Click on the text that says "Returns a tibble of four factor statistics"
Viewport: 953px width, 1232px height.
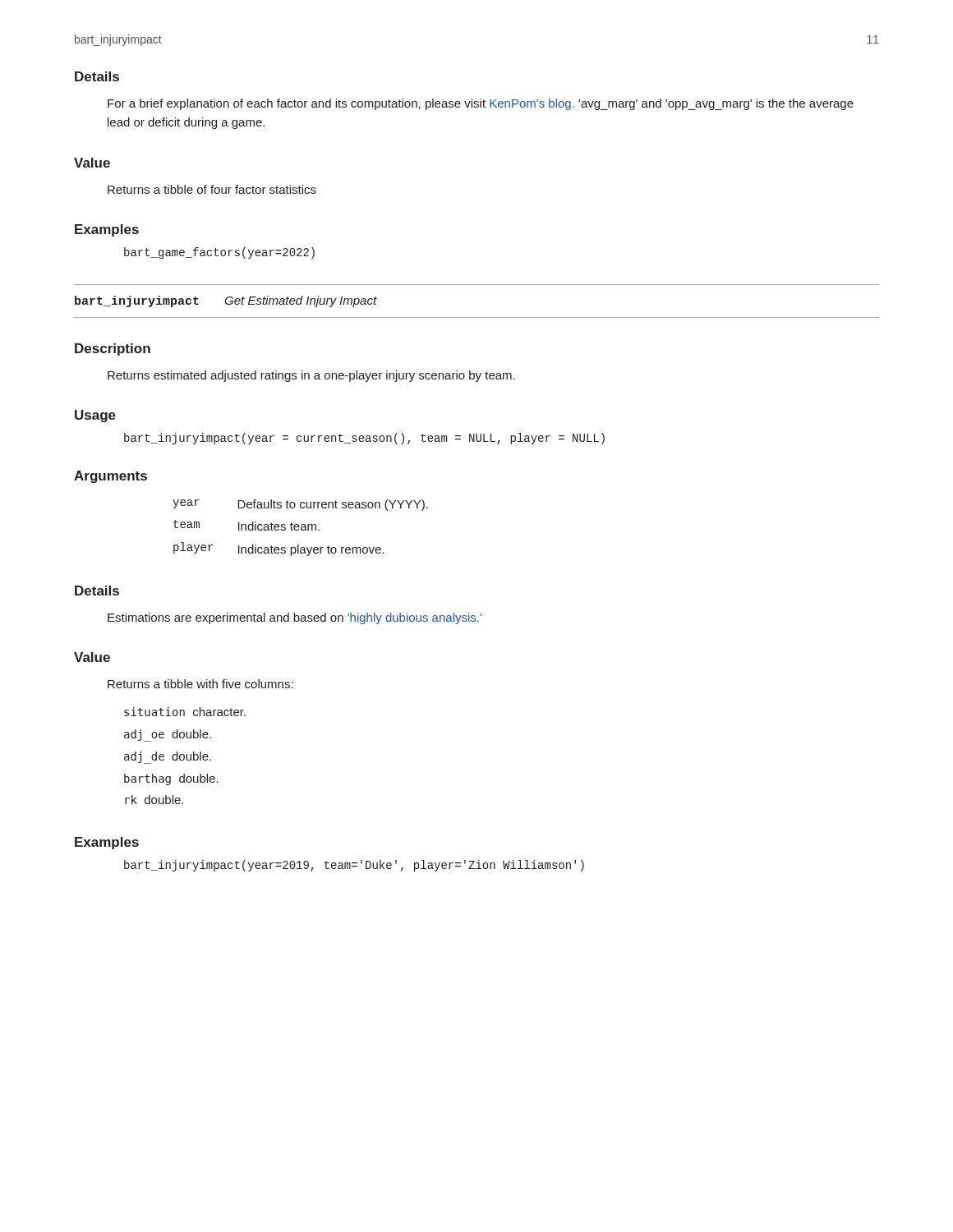click(212, 189)
